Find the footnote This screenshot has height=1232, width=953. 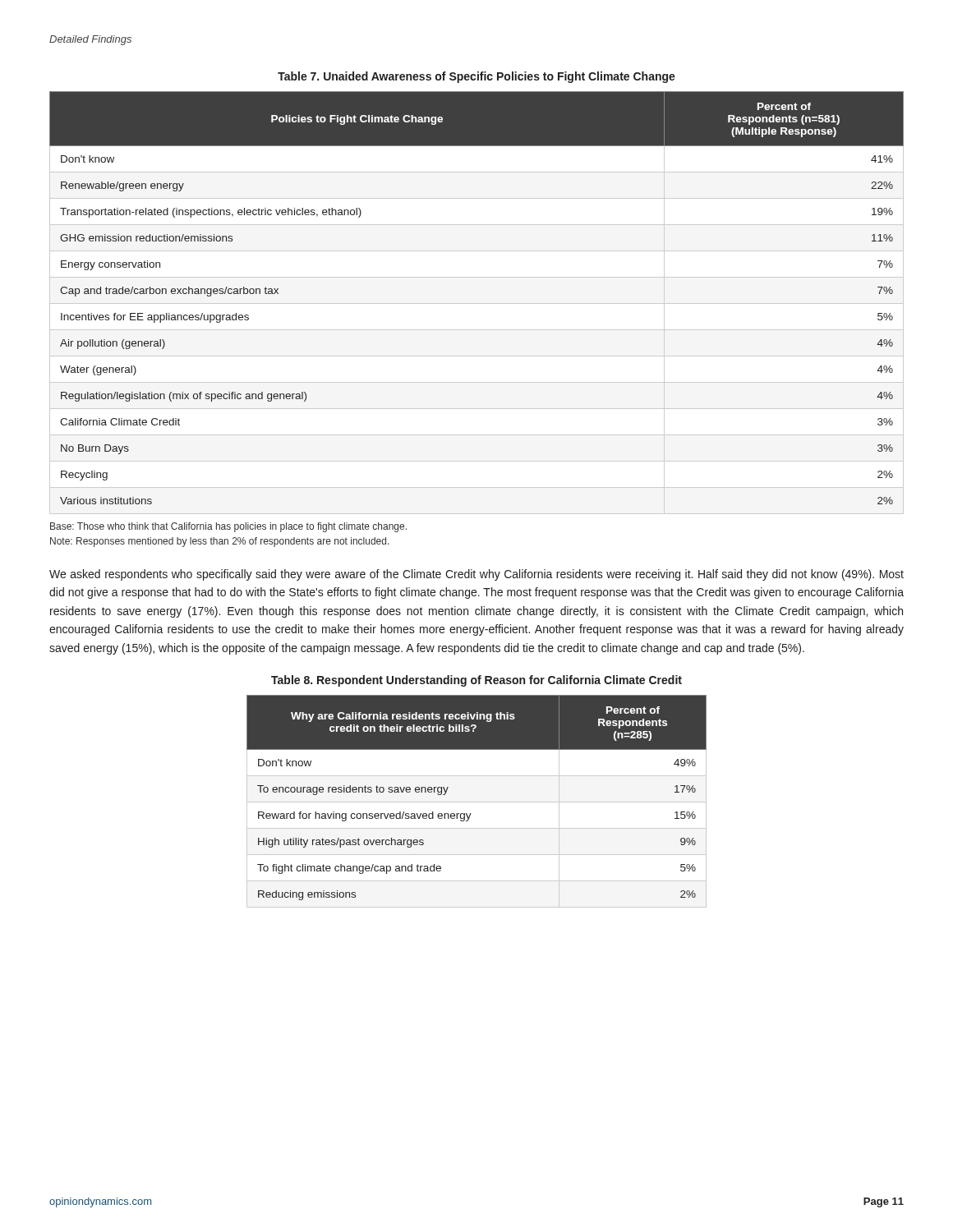(228, 534)
